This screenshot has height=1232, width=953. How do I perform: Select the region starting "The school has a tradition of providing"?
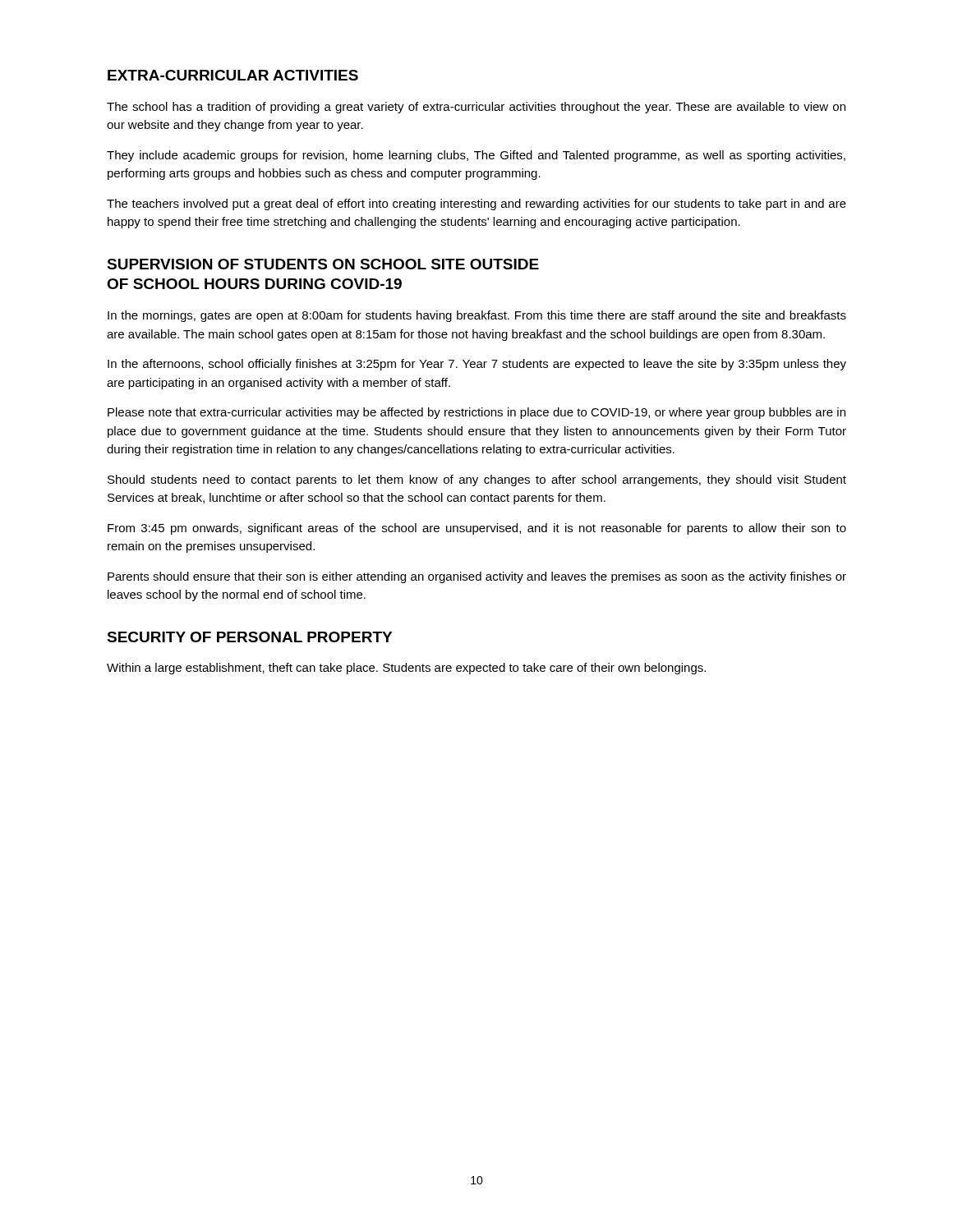476,115
